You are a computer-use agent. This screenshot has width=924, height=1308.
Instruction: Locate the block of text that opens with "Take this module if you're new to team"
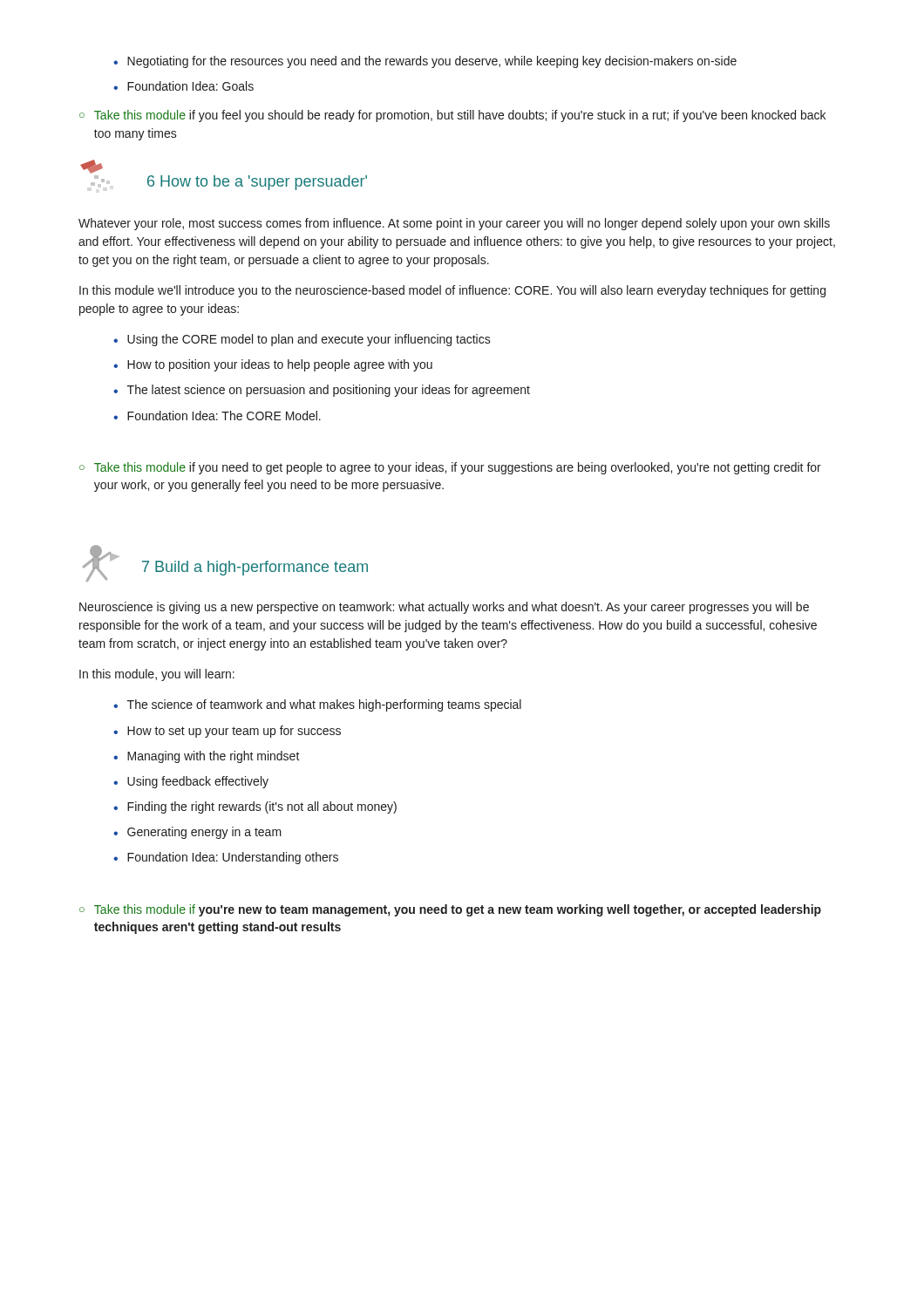(x=462, y=918)
